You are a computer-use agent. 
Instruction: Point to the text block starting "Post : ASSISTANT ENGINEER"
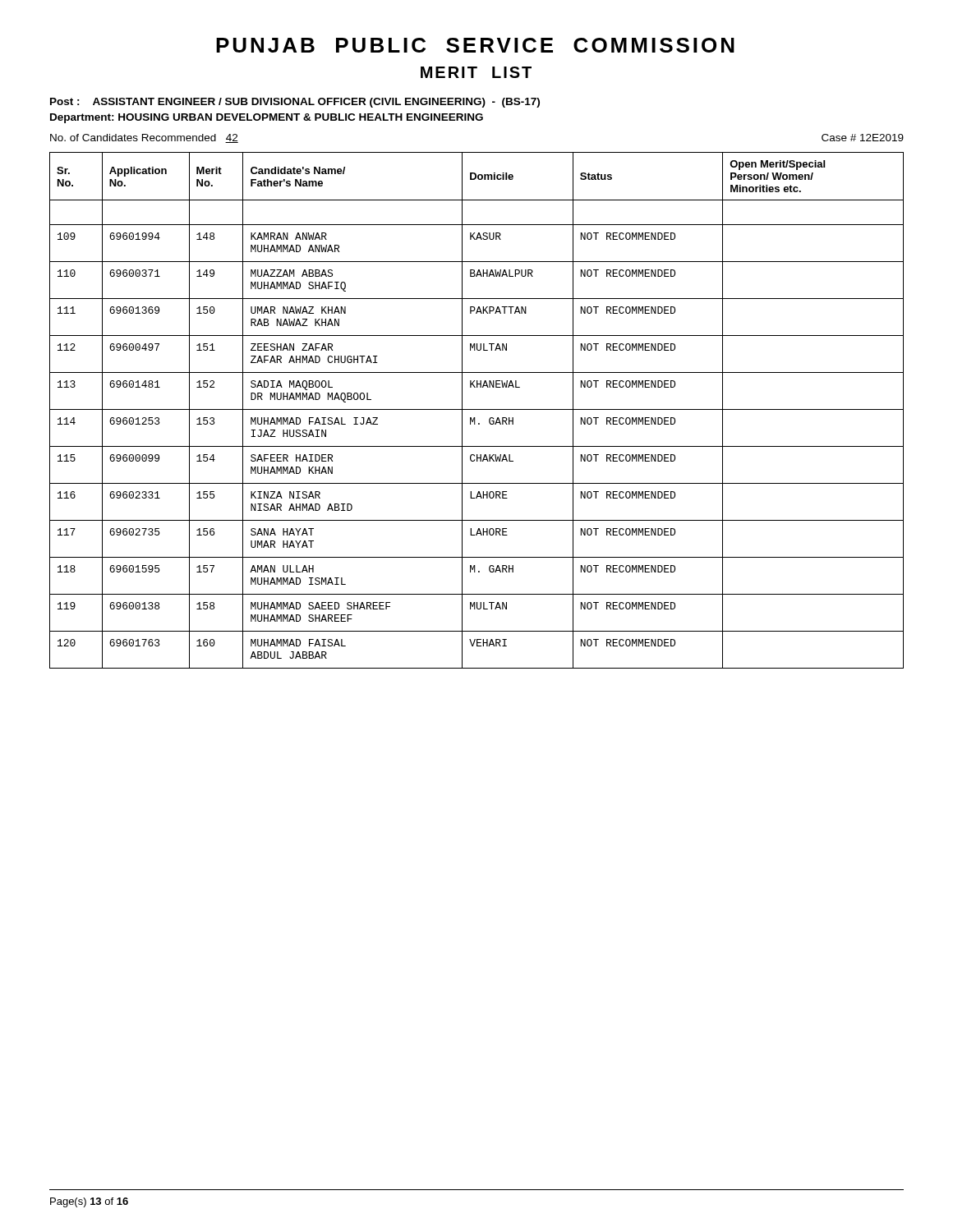tap(295, 101)
